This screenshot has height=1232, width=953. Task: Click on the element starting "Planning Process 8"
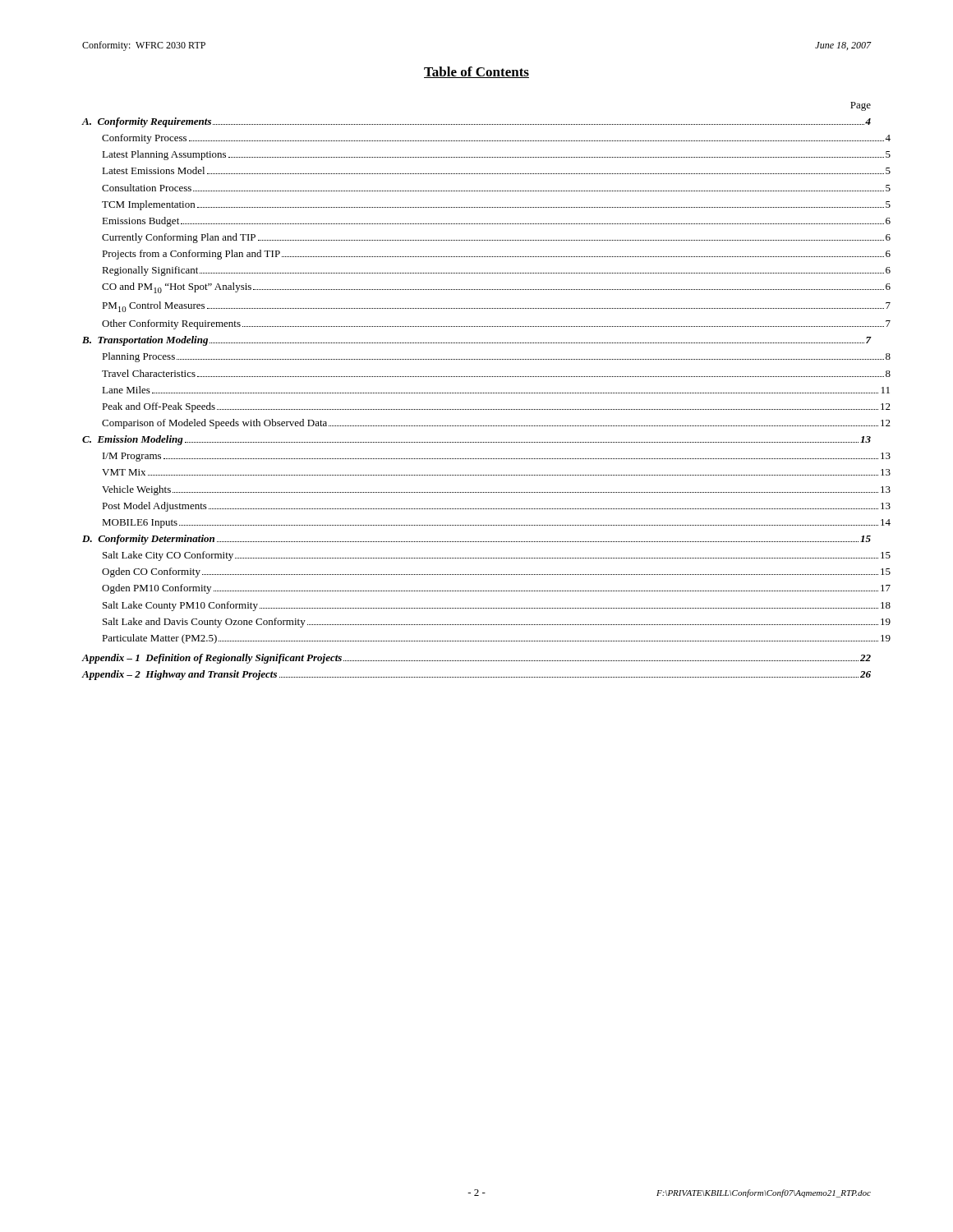(x=496, y=357)
